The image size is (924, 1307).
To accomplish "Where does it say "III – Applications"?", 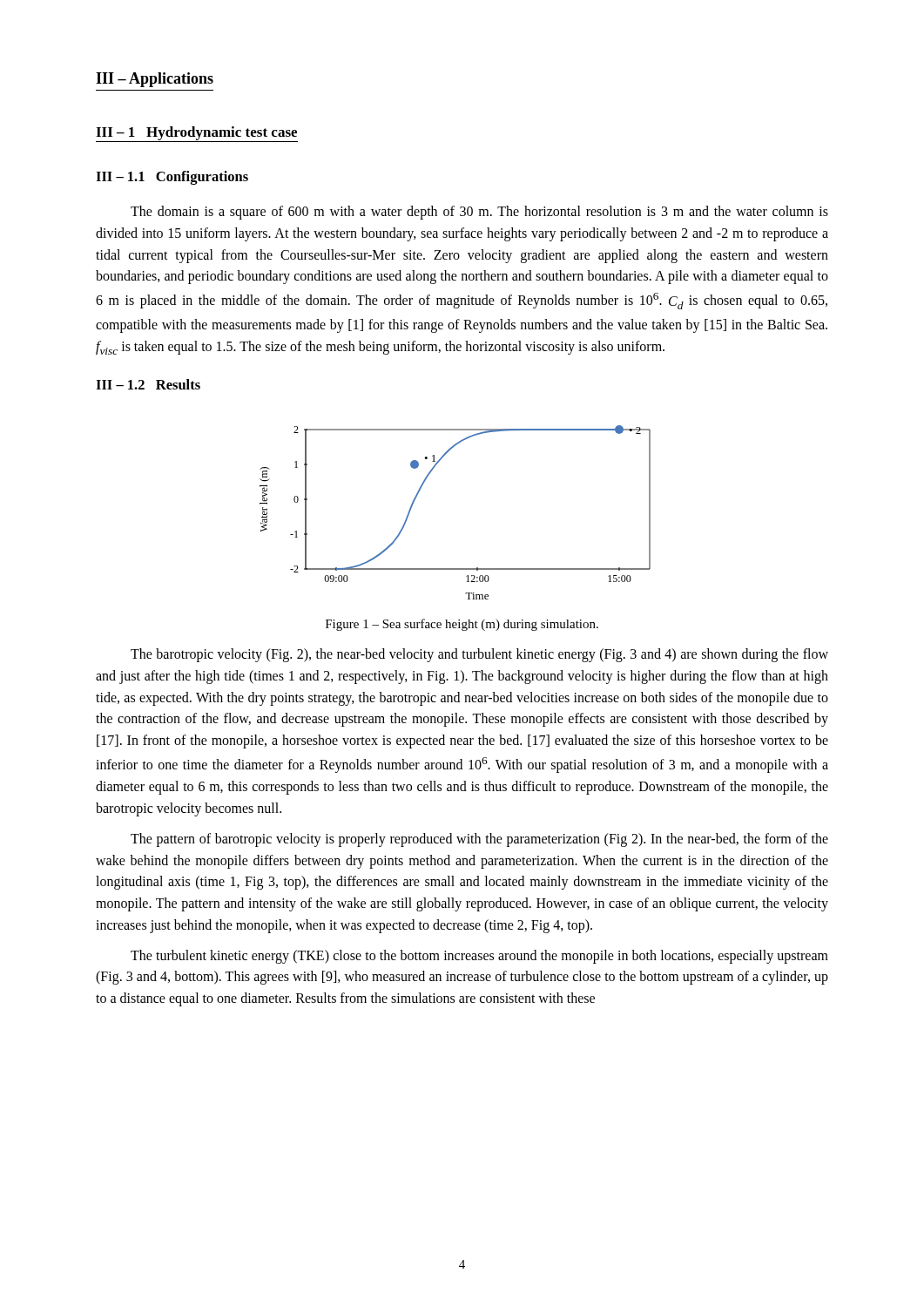I will (155, 80).
